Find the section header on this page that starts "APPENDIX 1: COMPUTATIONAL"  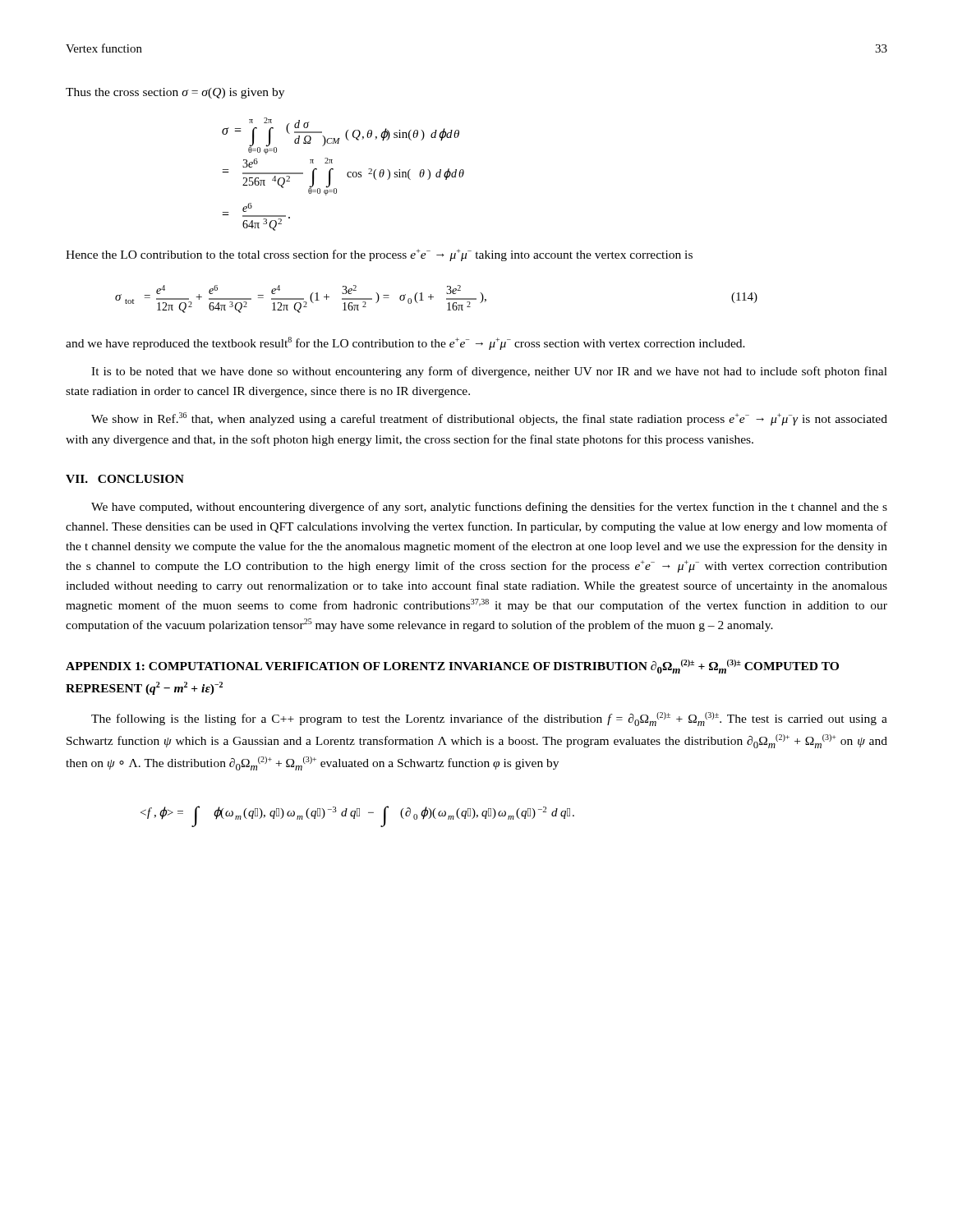[453, 677]
